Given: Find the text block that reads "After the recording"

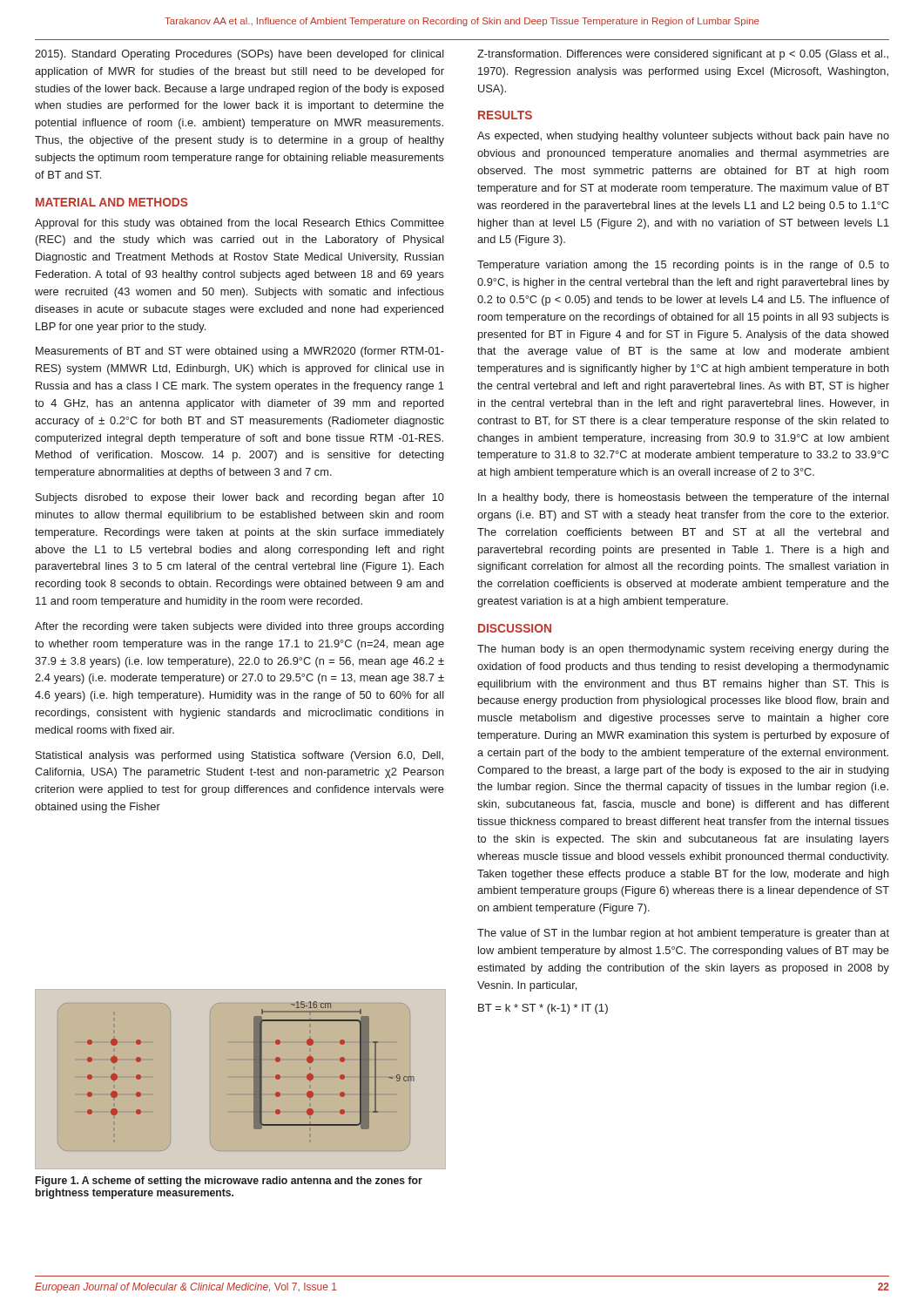Looking at the screenshot, I should [x=240, y=678].
